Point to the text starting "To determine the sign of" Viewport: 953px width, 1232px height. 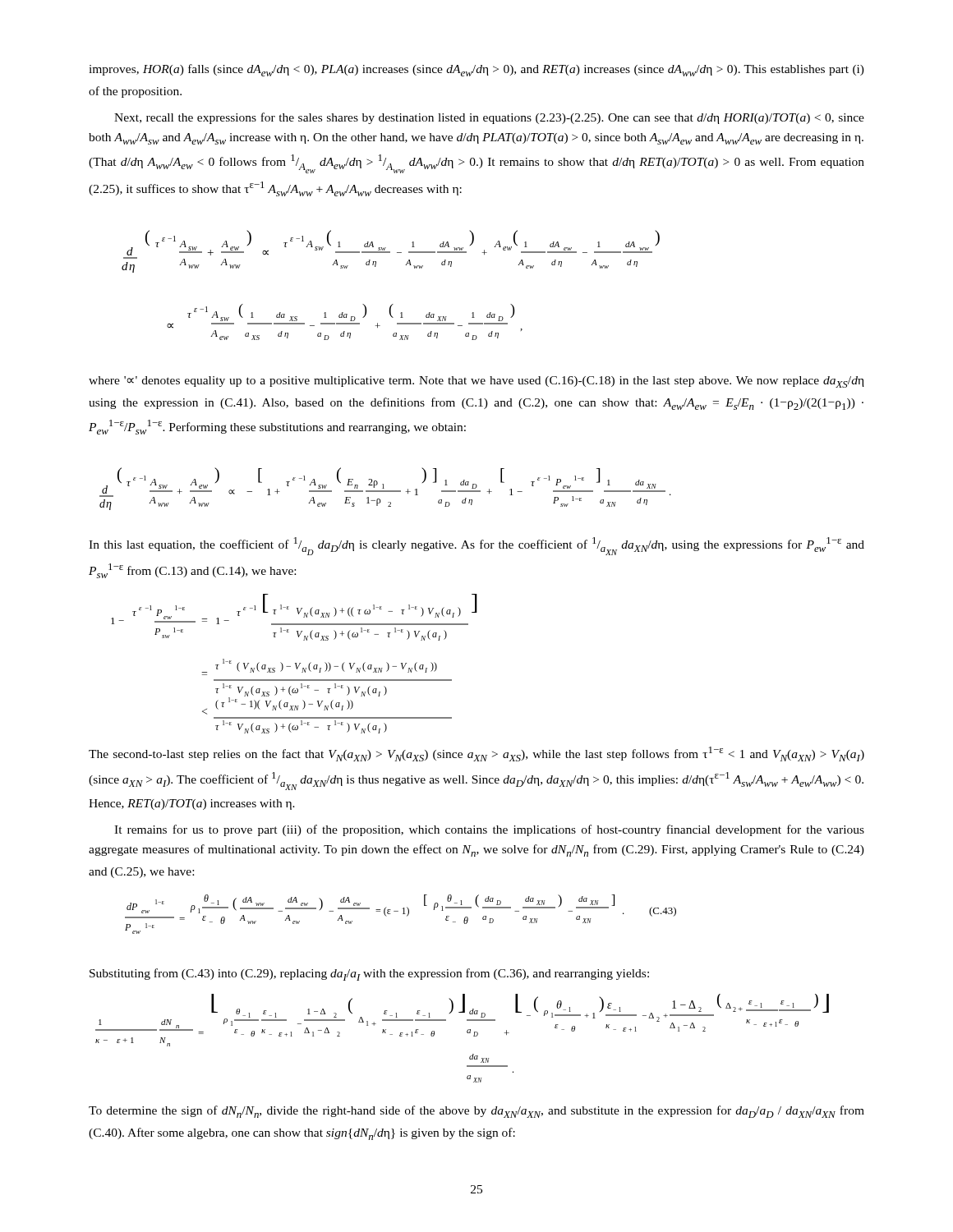[476, 1123]
